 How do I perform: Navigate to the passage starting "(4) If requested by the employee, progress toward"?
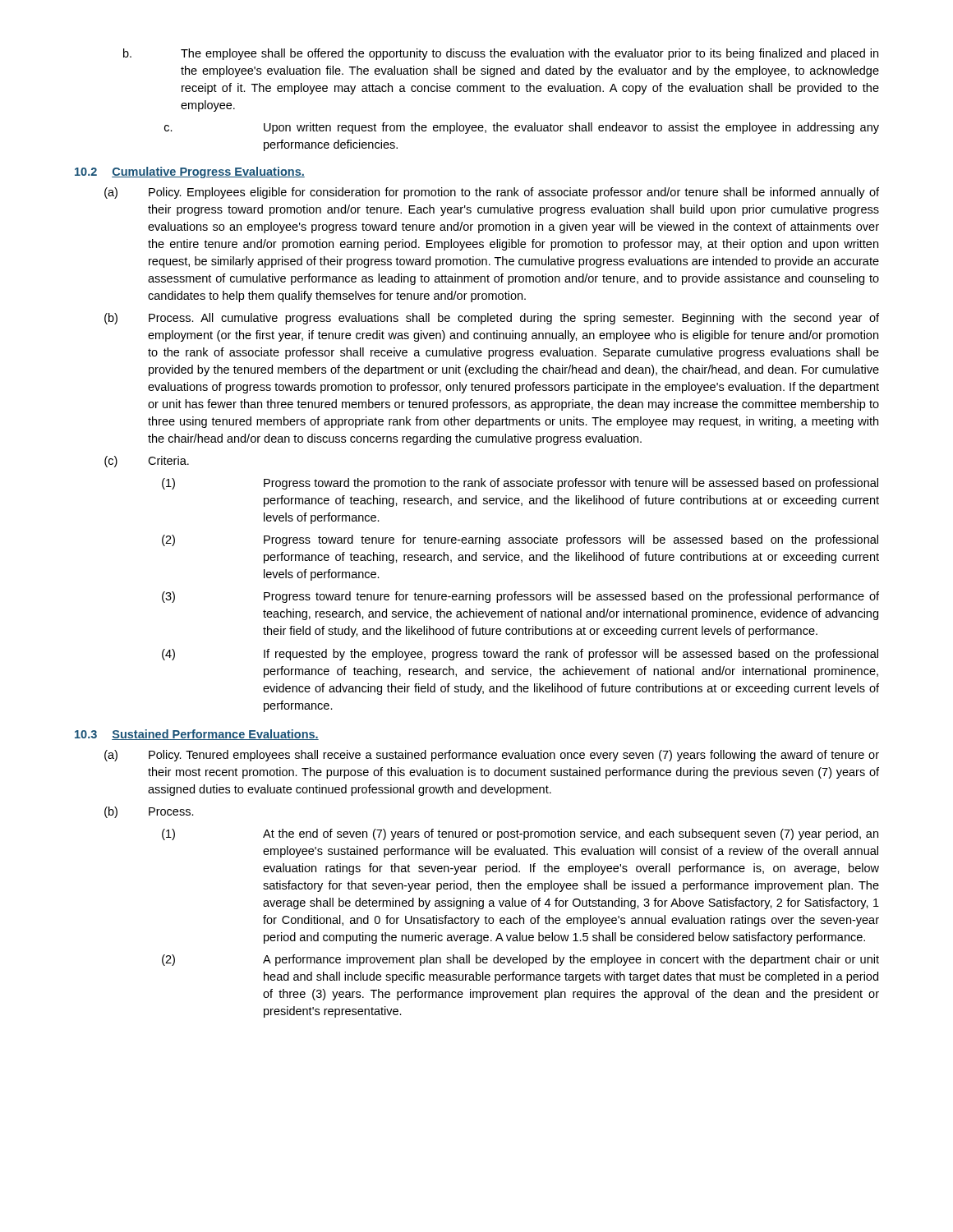[x=476, y=680]
